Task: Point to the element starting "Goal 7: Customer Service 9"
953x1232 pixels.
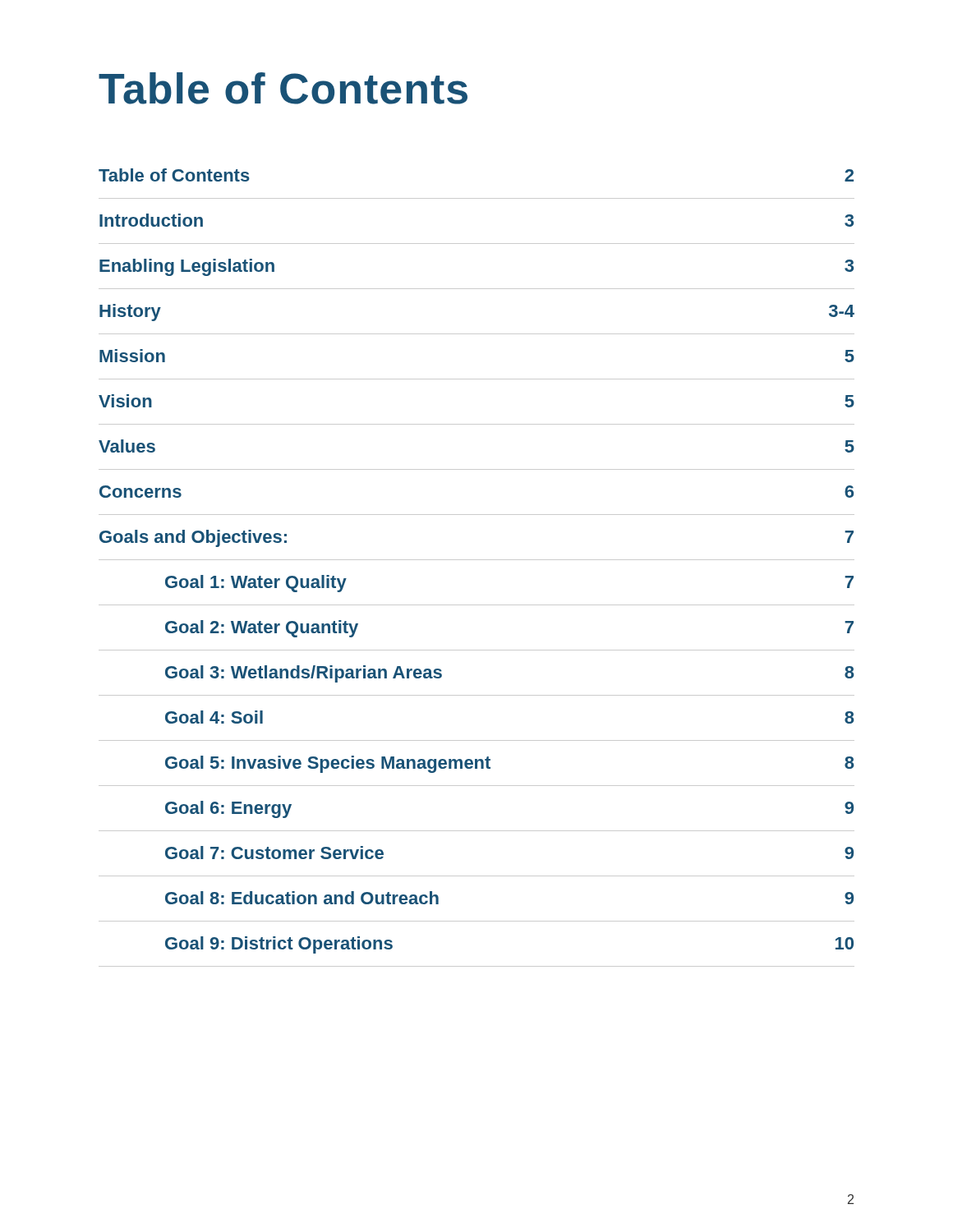Action: coord(268,852)
